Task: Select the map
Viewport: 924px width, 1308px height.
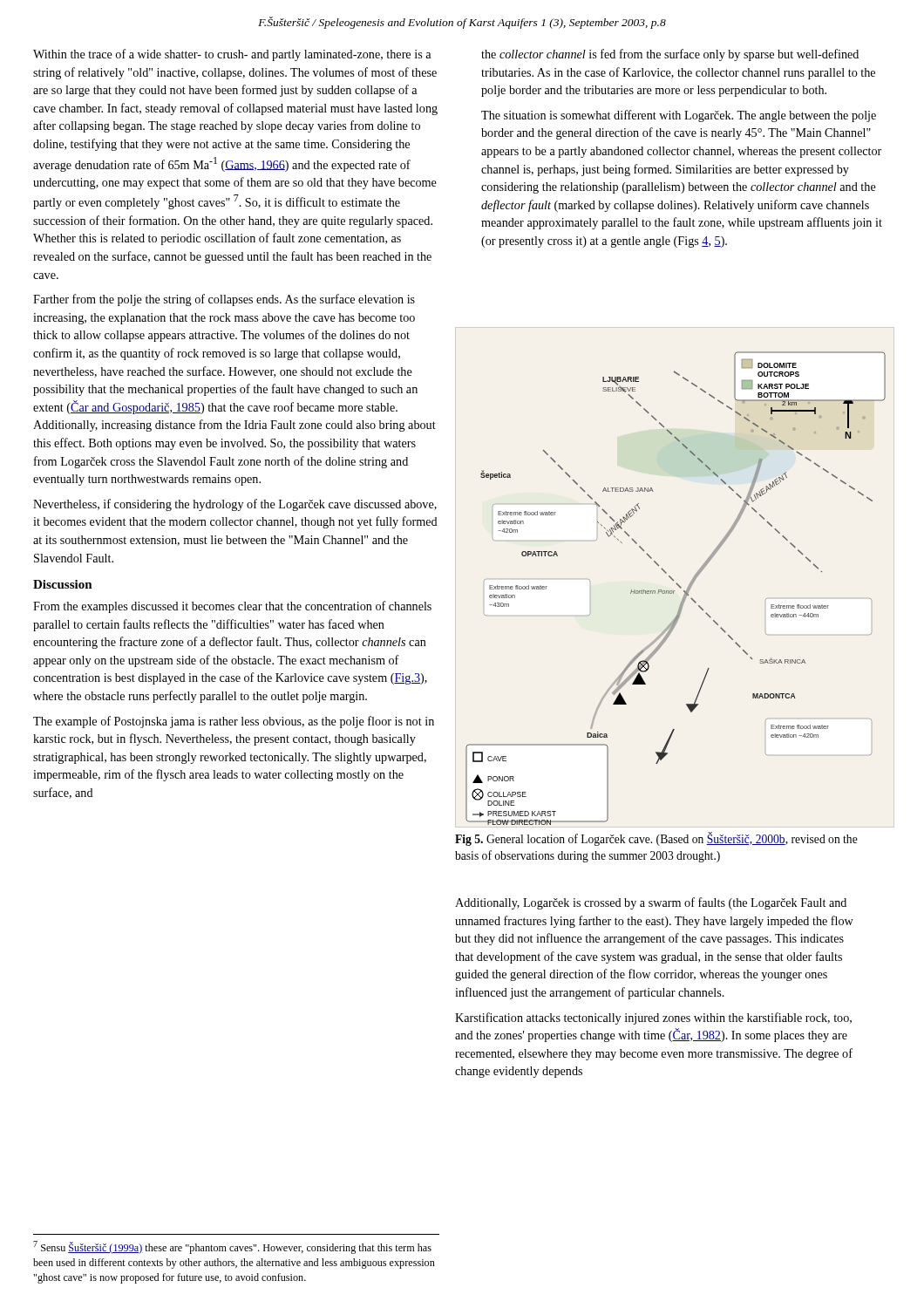Action: 674,577
